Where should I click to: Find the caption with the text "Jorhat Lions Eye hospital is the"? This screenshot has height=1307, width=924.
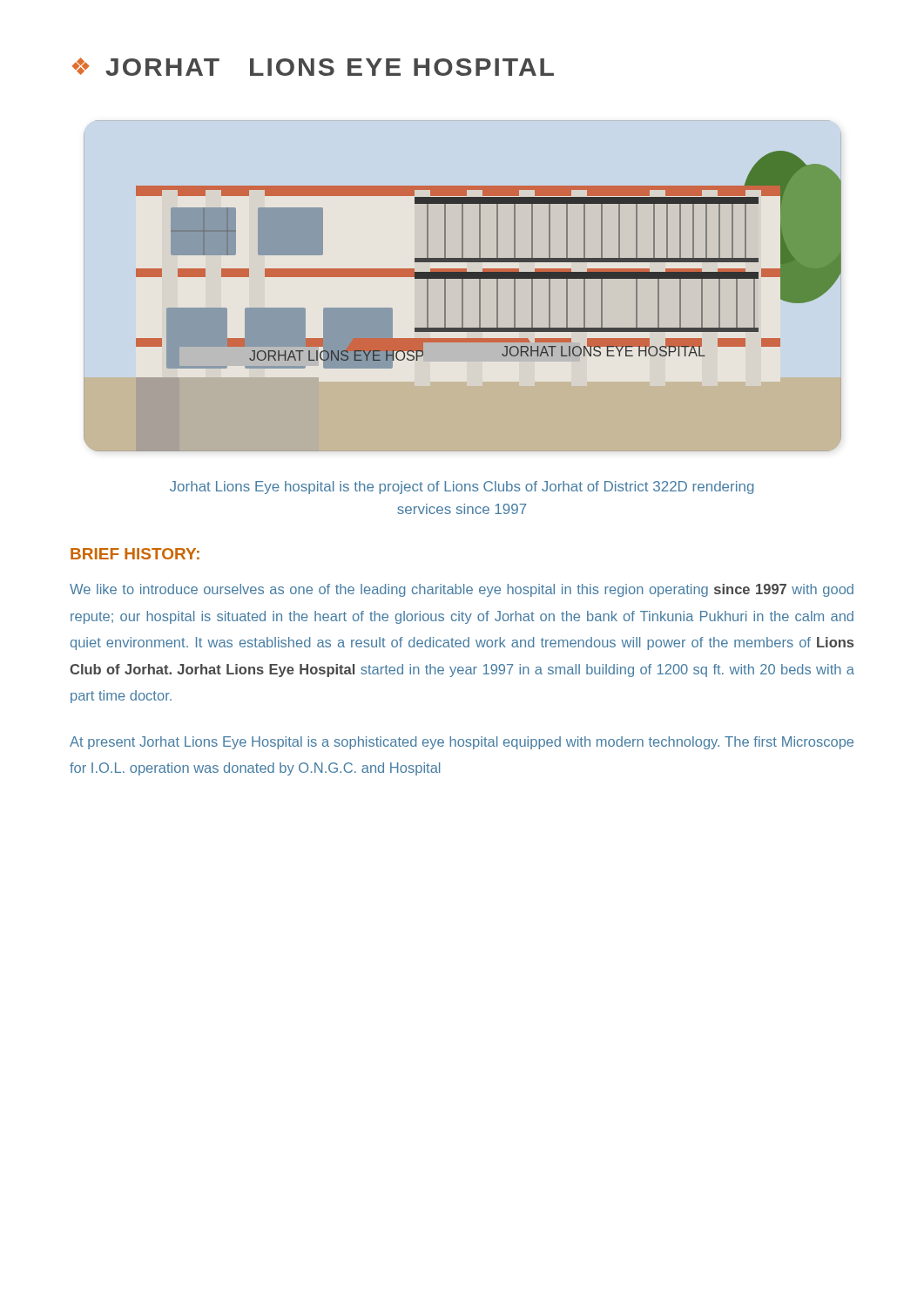coord(462,498)
